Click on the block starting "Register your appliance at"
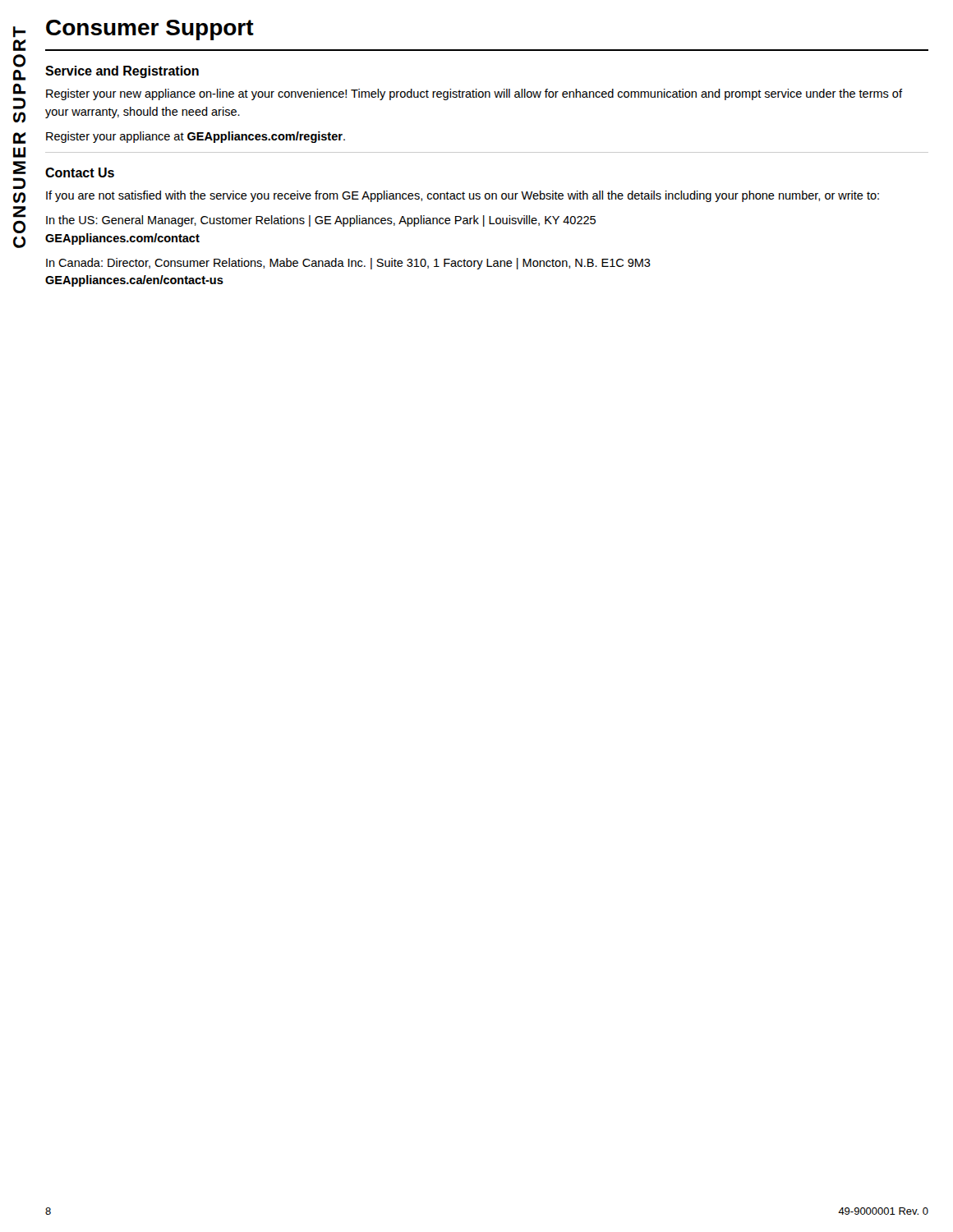This screenshot has height=1232, width=953. click(196, 137)
